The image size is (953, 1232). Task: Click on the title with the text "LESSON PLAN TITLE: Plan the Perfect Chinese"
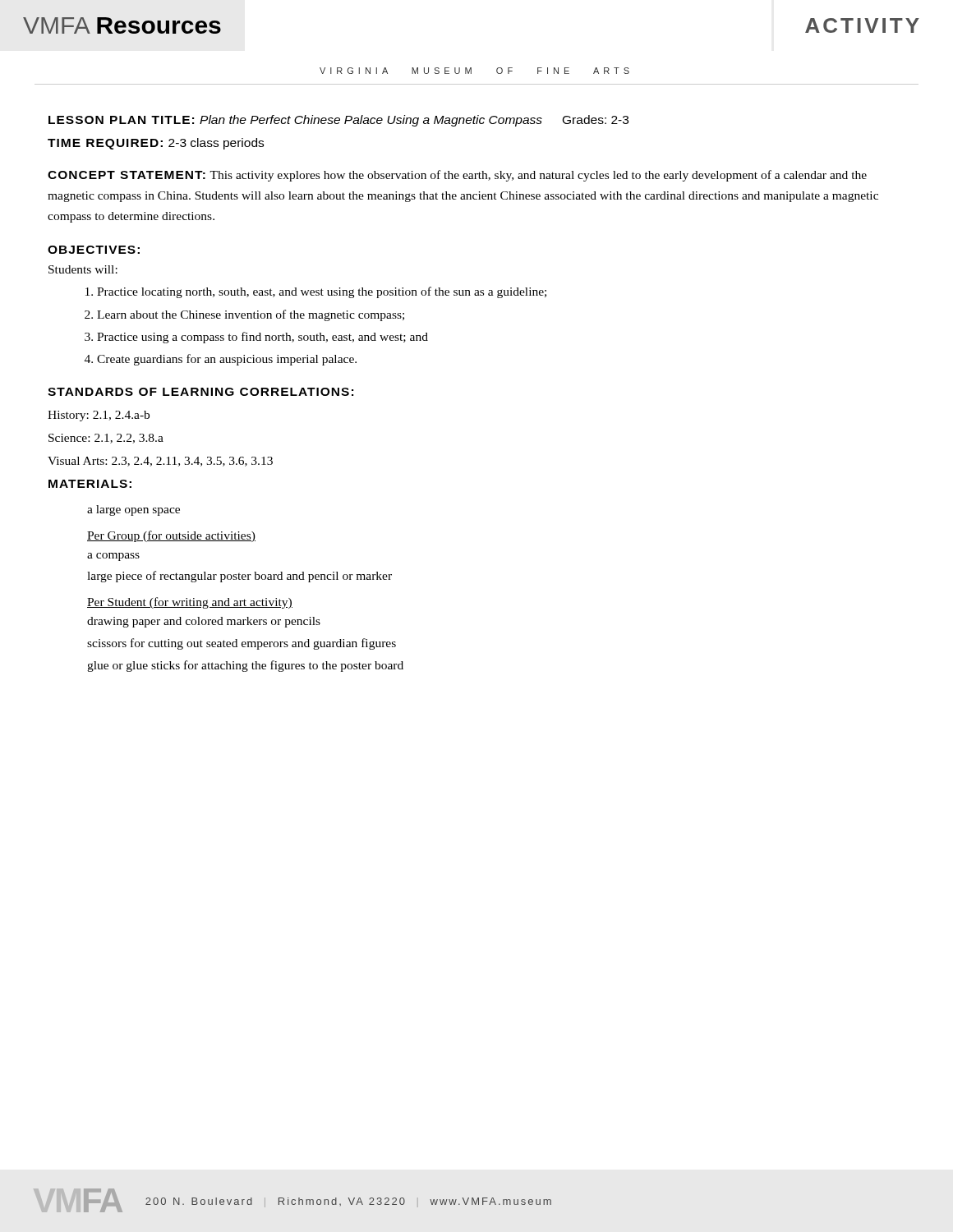[x=338, y=120]
